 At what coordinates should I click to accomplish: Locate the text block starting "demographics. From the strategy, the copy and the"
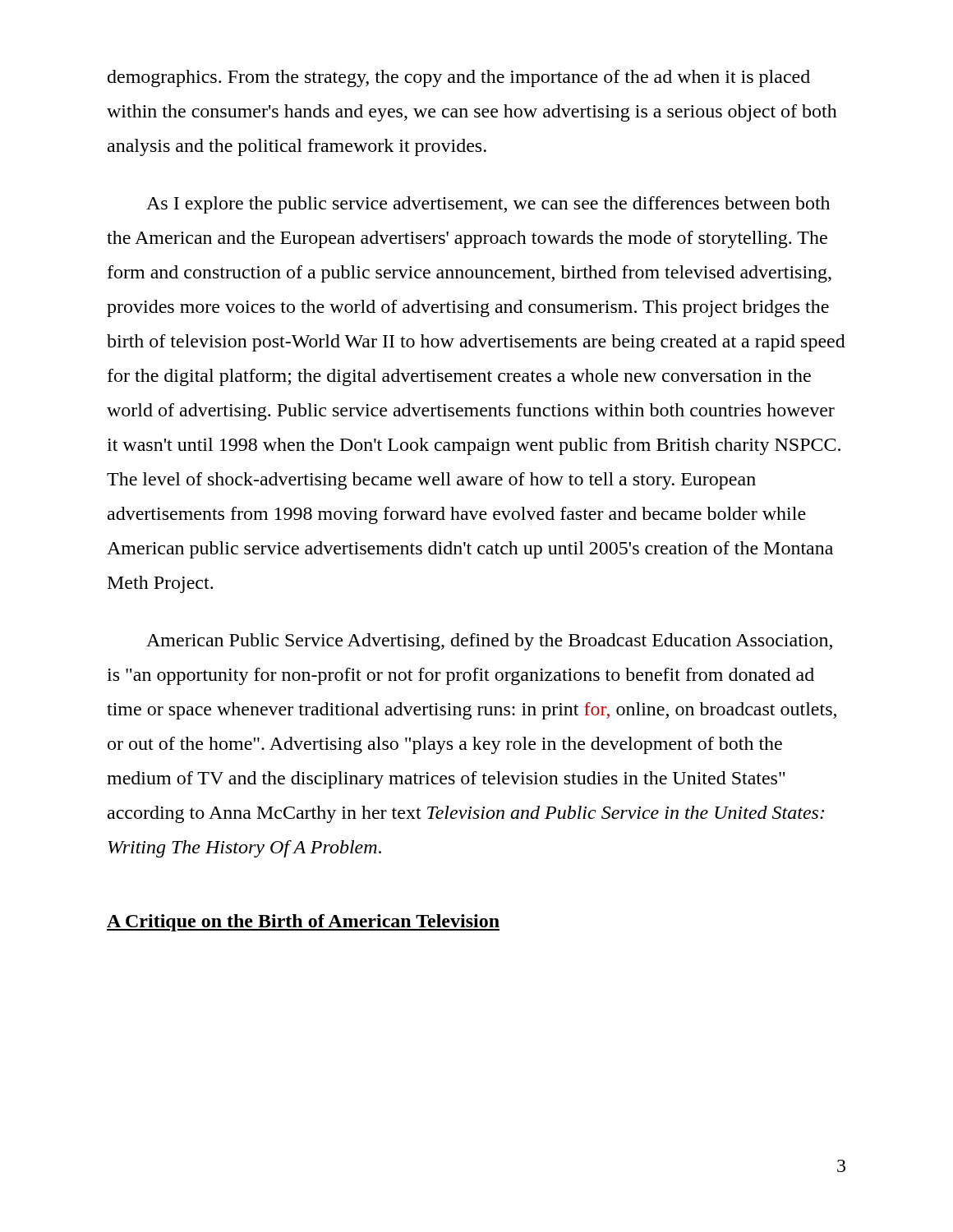click(476, 462)
